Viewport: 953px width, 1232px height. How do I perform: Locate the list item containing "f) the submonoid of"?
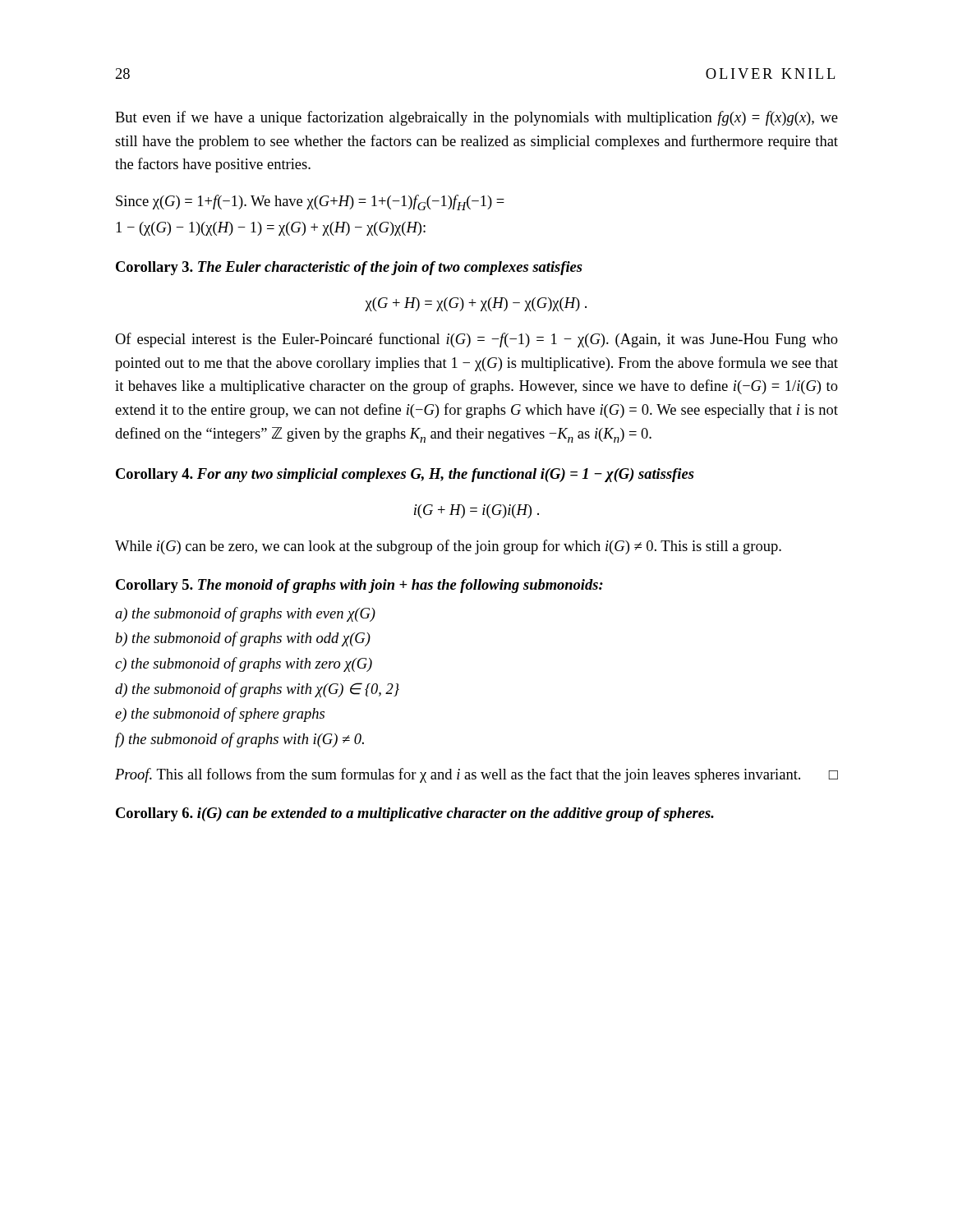click(x=240, y=739)
